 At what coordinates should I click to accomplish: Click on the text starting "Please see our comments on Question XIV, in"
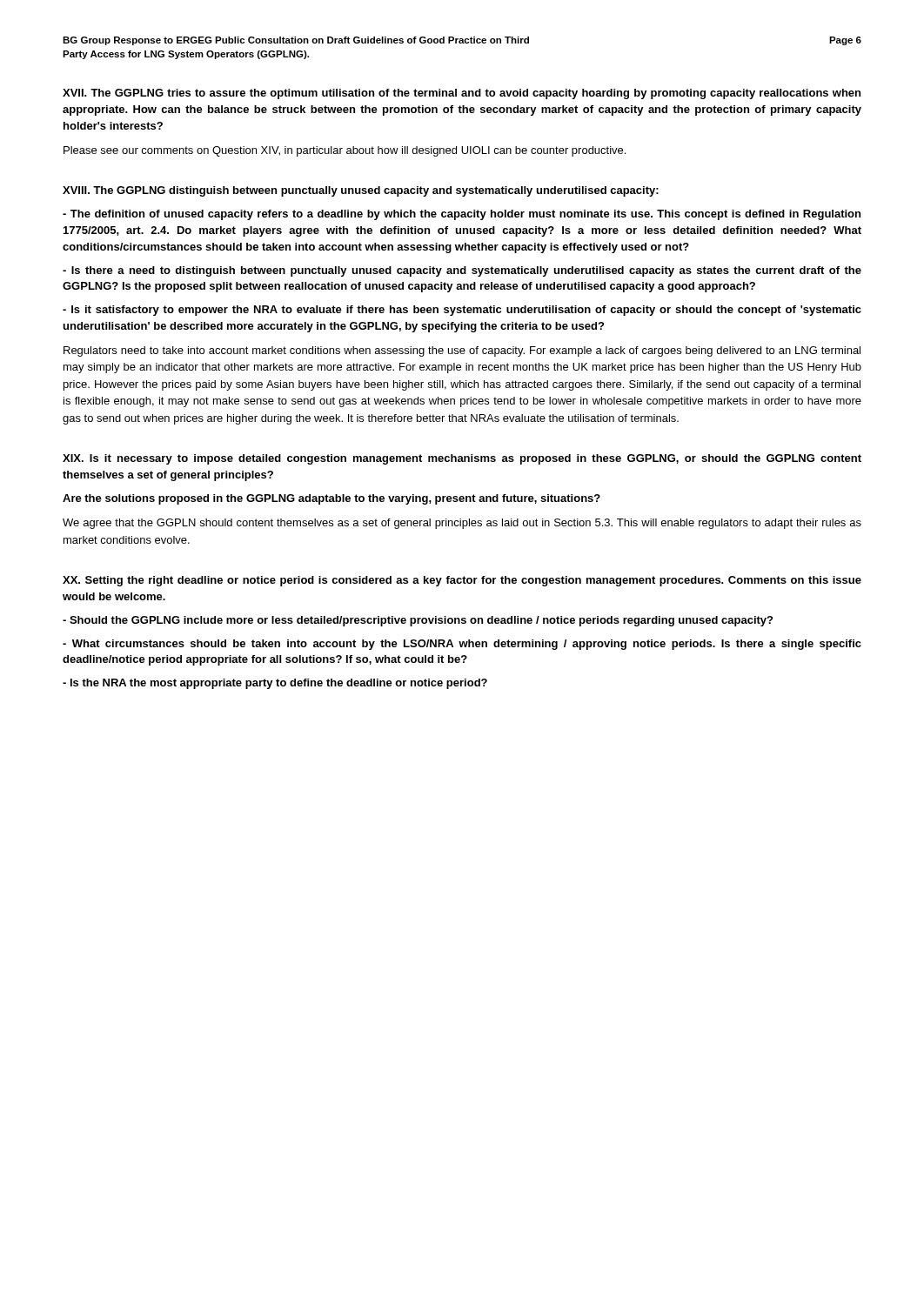click(x=345, y=150)
